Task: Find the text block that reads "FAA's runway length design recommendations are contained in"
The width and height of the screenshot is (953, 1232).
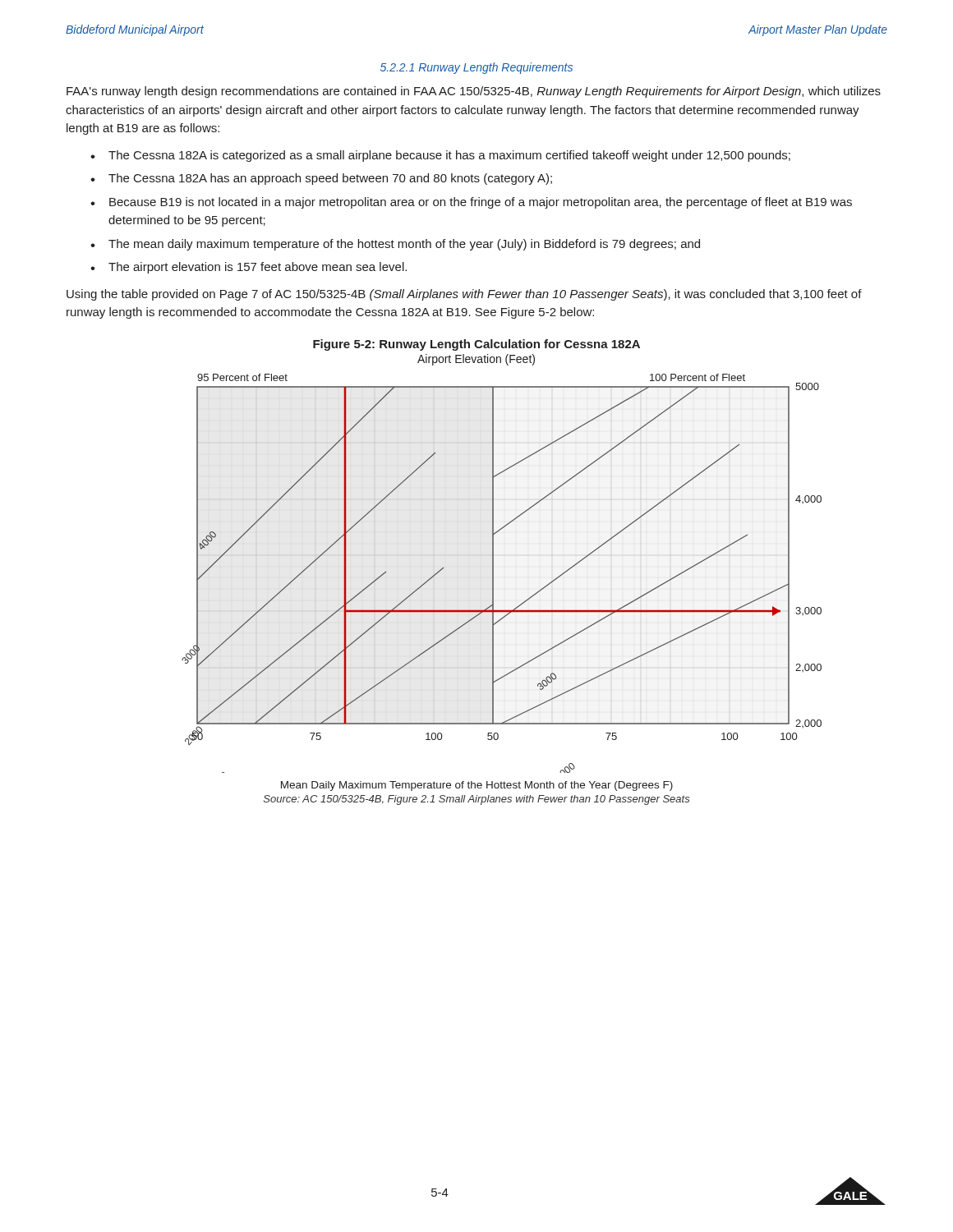Action: pos(473,109)
